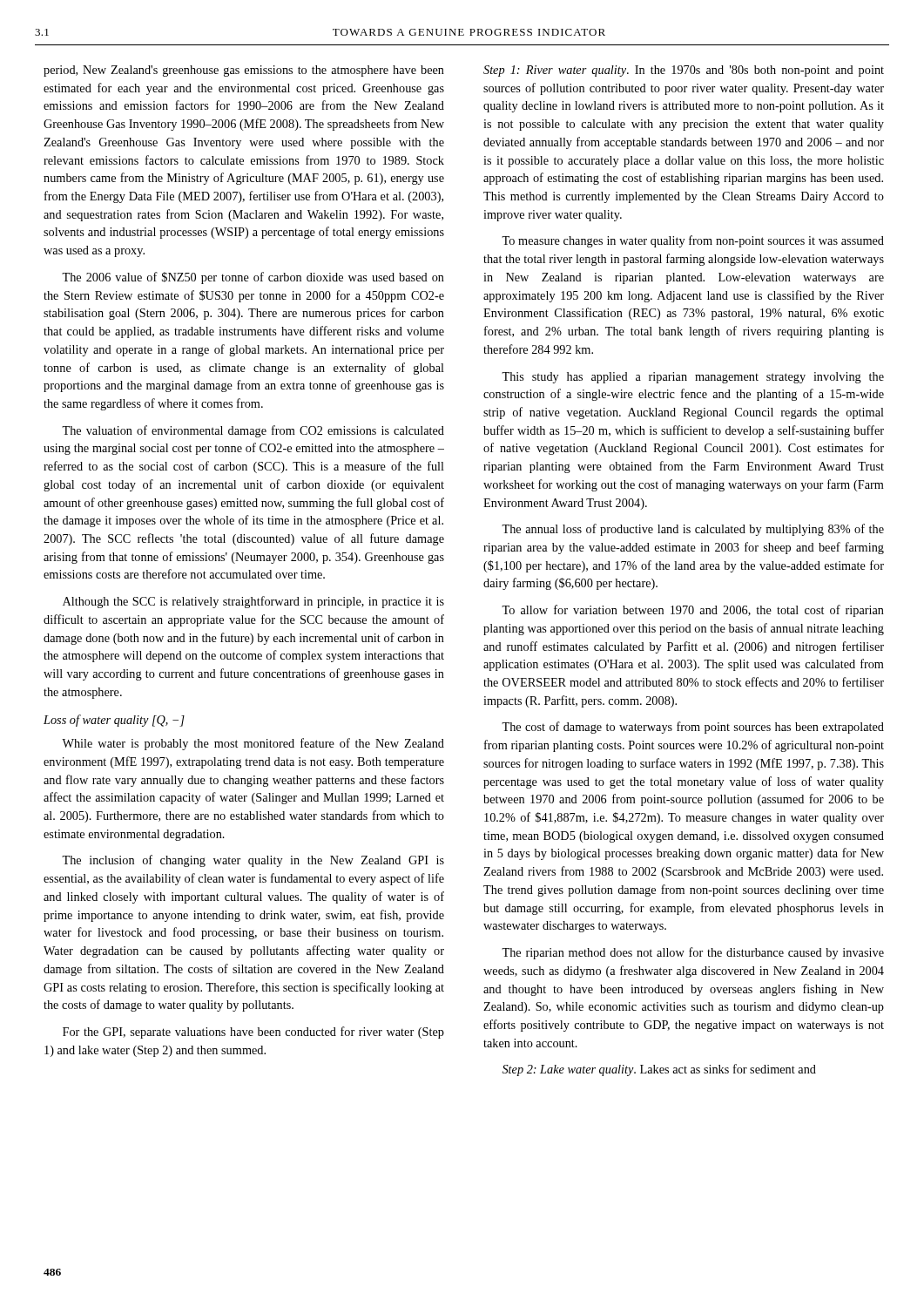Find the block on this page that starts "The inclusion of changing water quality in"
This screenshot has width=924, height=1307.
(x=244, y=933)
